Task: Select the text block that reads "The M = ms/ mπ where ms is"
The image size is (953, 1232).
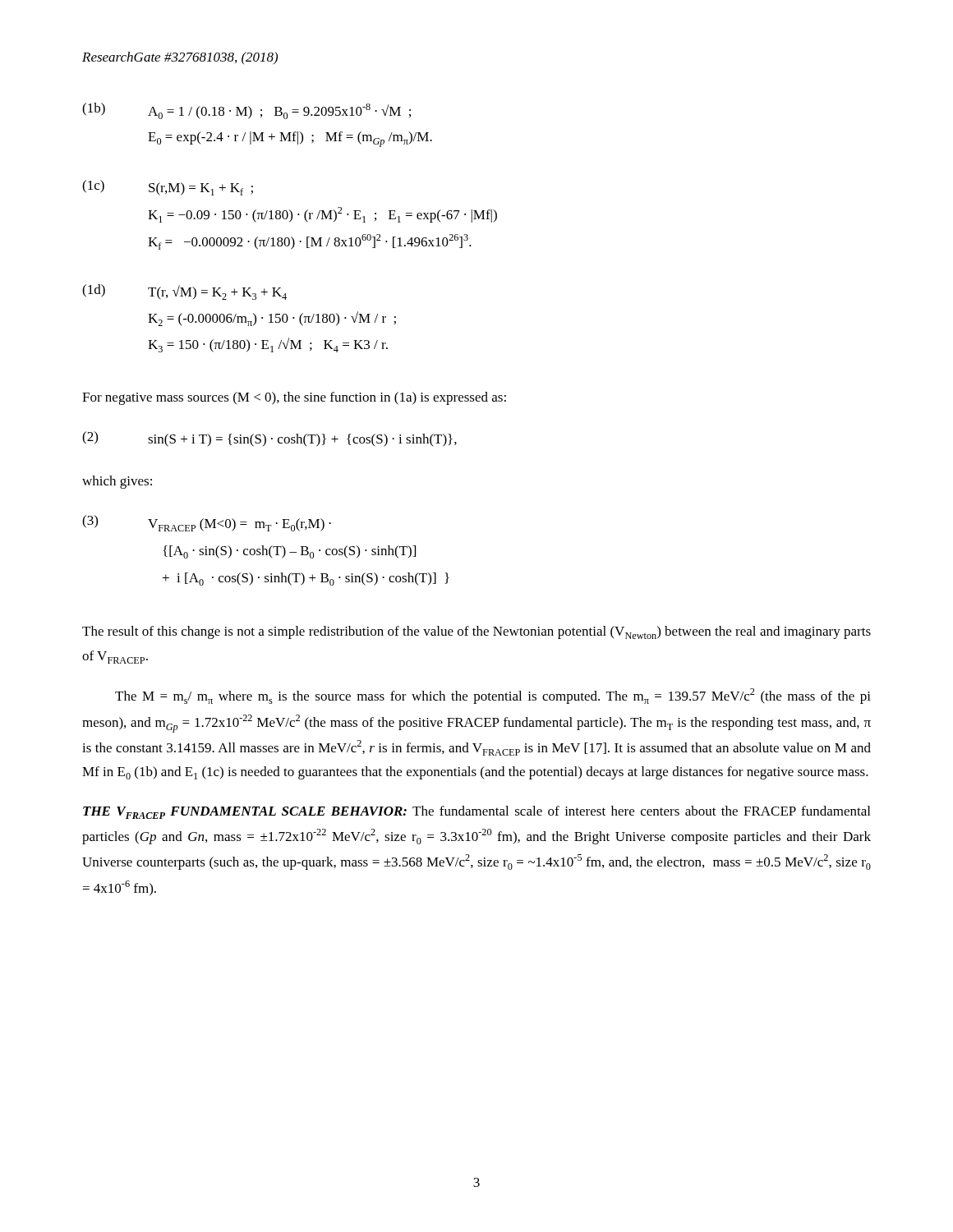Action: click(x=476, y=734)
